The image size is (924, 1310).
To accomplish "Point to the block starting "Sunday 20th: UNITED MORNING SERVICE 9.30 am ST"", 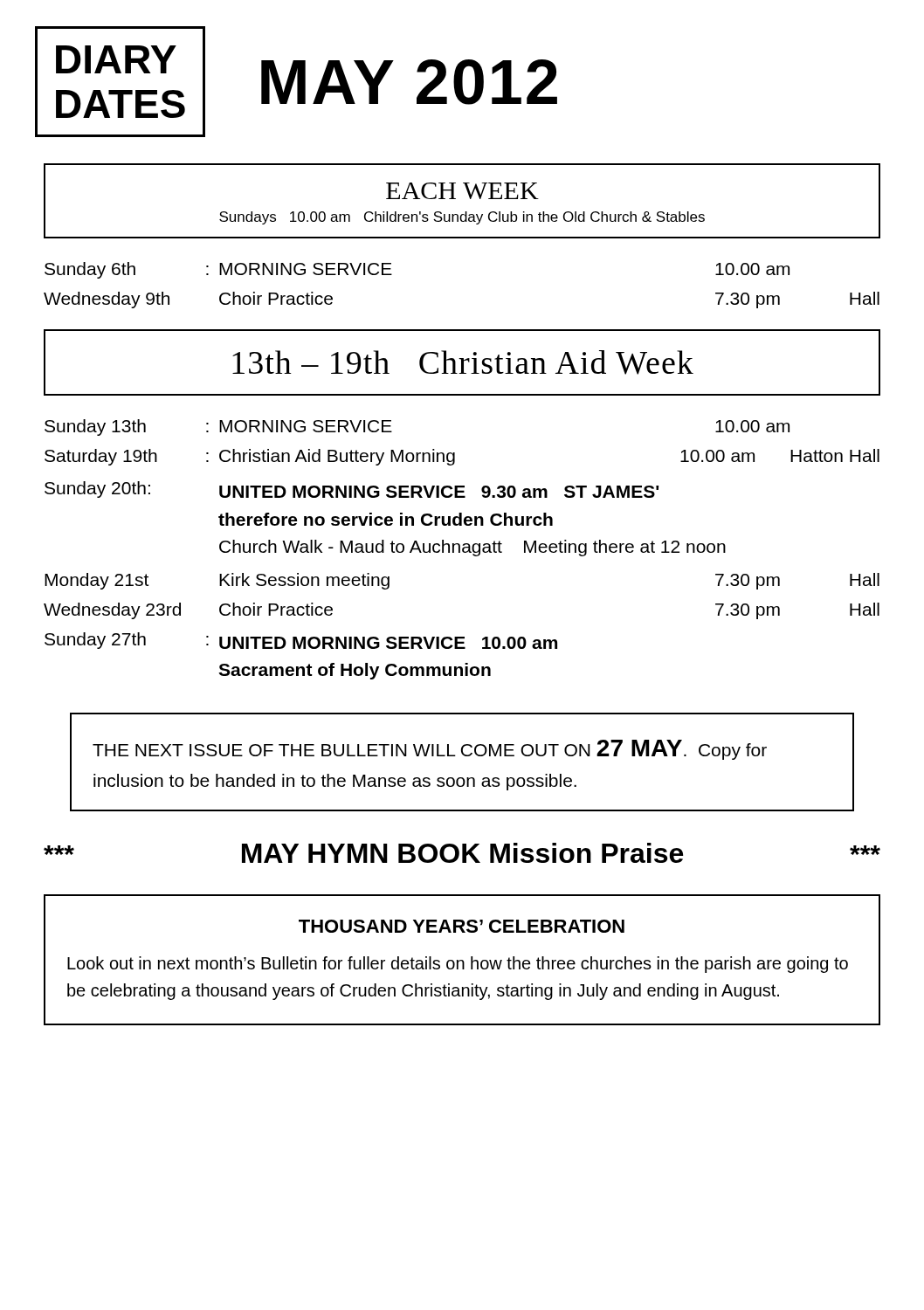I will point(462,519).
